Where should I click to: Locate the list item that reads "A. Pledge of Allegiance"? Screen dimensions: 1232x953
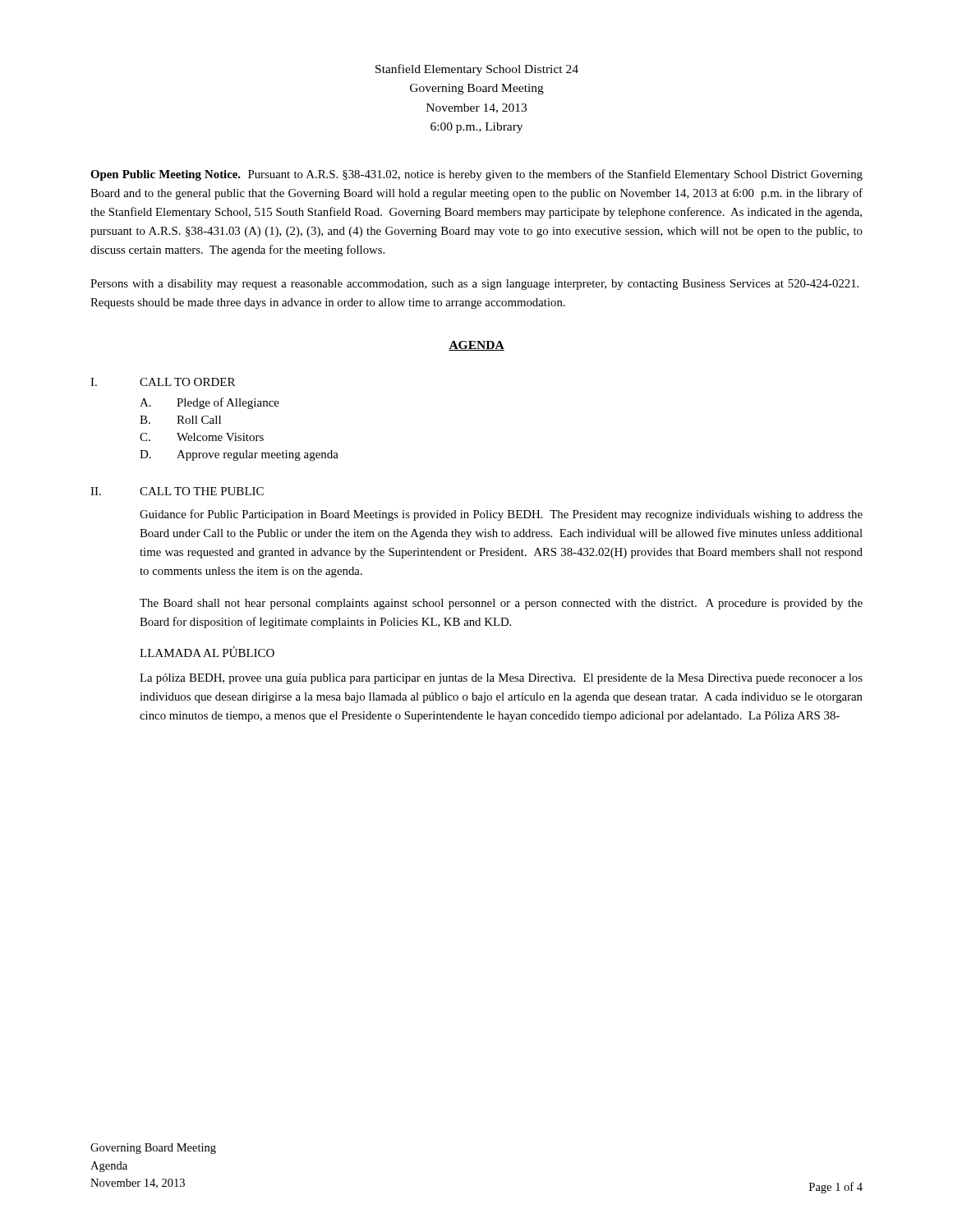210,403
